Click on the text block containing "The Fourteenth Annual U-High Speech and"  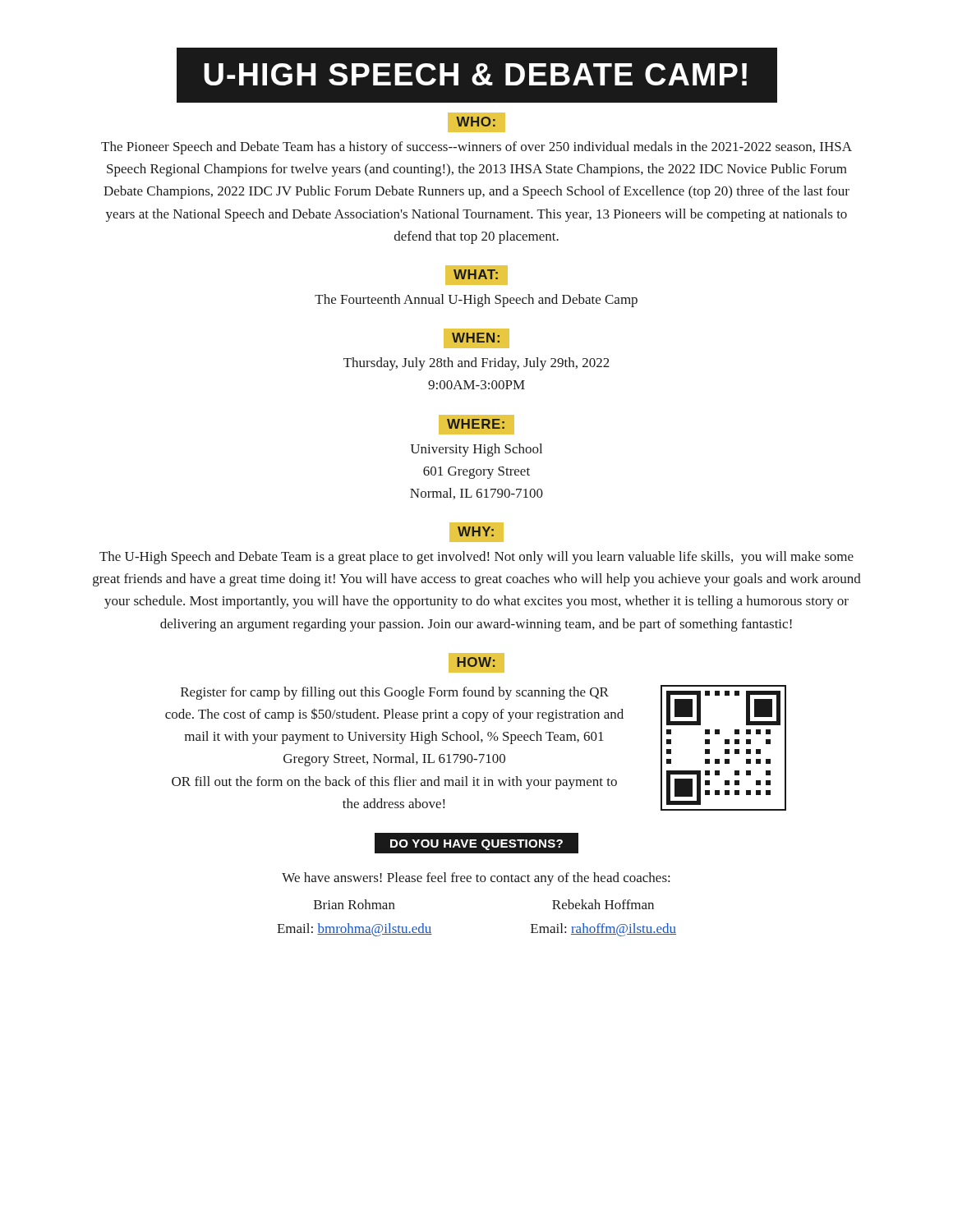point(476,299)
